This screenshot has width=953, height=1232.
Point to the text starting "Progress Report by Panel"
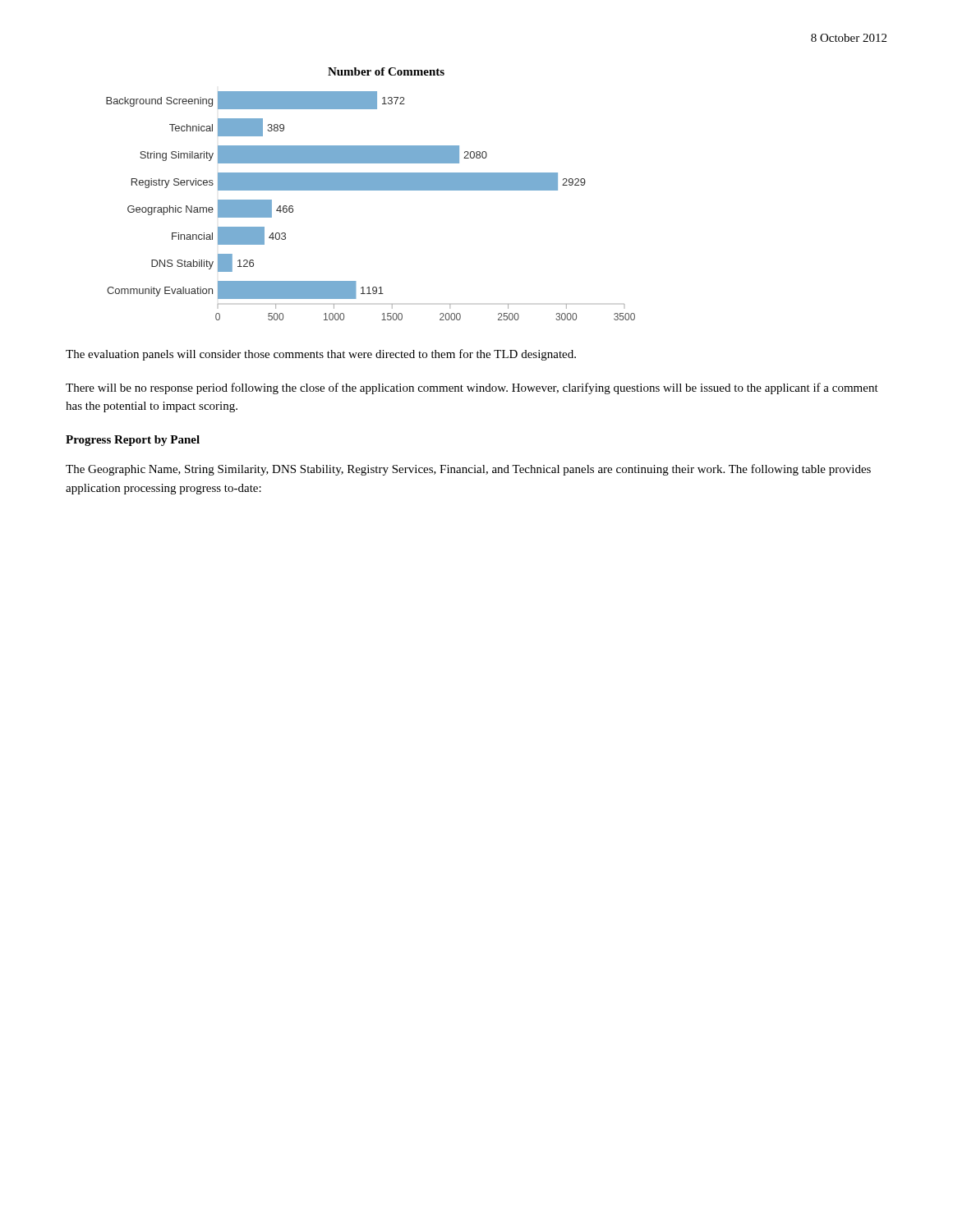[133, 439]
